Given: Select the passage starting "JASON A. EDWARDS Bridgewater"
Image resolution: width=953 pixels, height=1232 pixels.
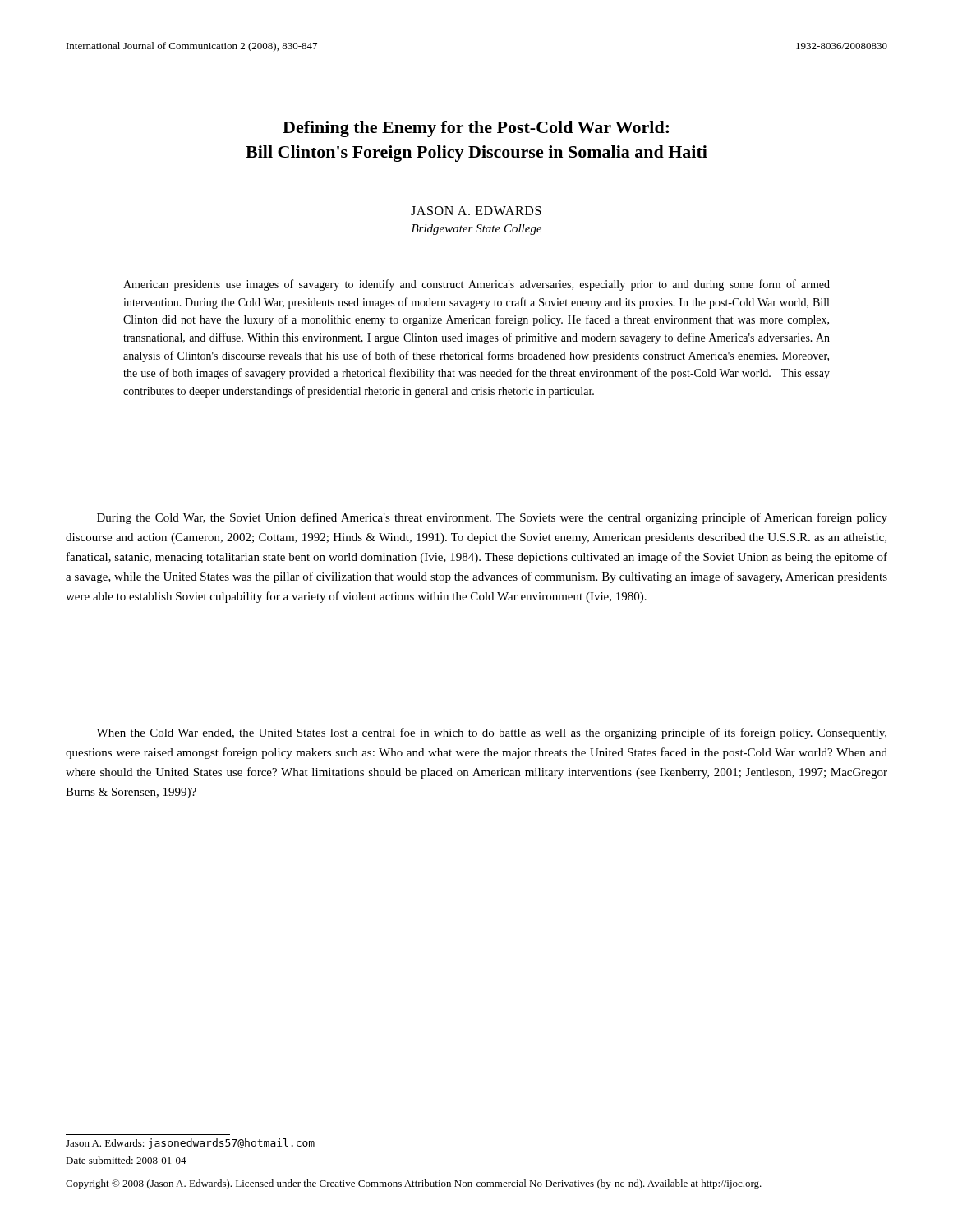Looking at the screenshot, I should pyautogui.click(x=476, y=220).
